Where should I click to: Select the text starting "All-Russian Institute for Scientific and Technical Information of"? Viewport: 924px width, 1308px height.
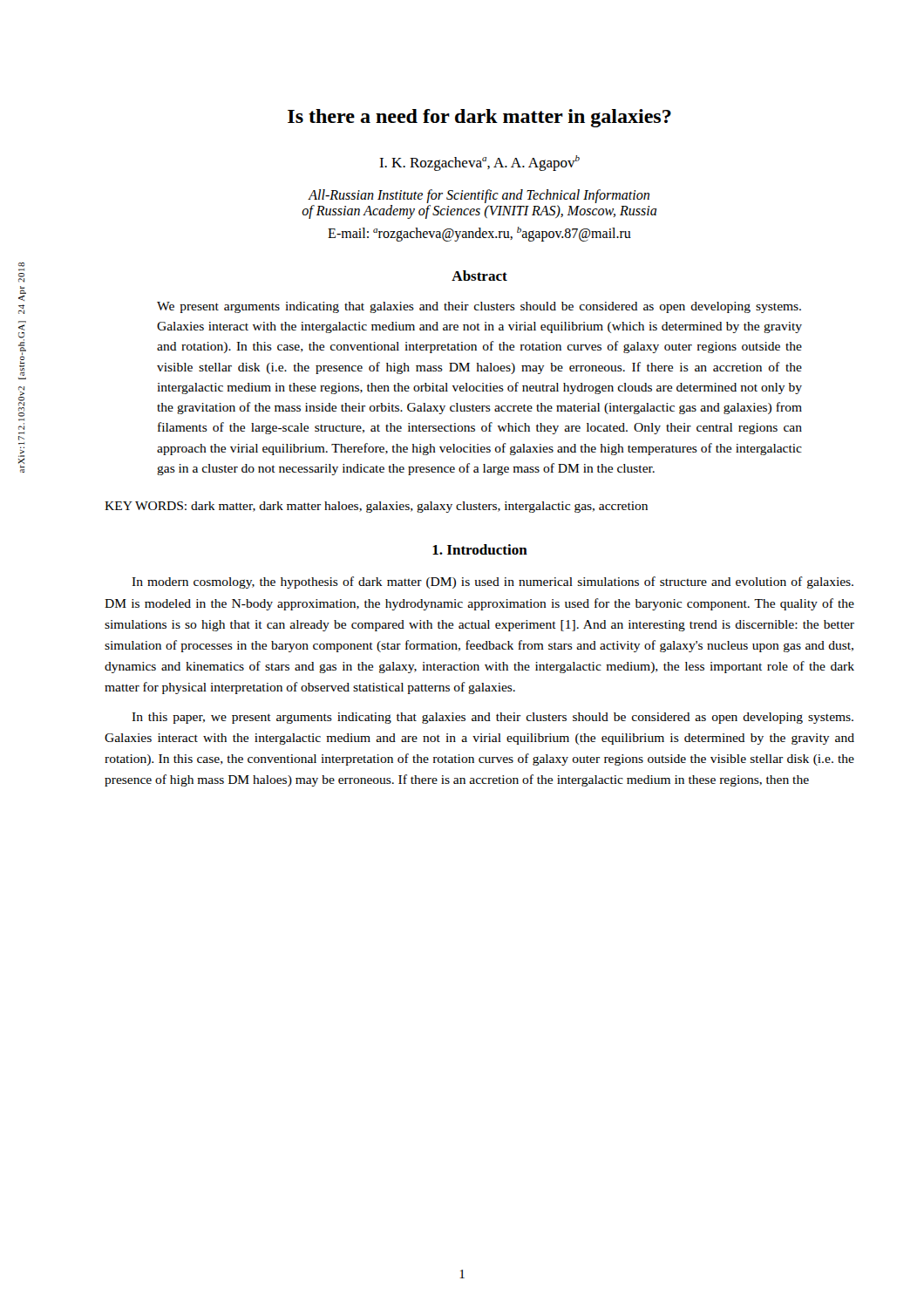[x=479, y=202]
